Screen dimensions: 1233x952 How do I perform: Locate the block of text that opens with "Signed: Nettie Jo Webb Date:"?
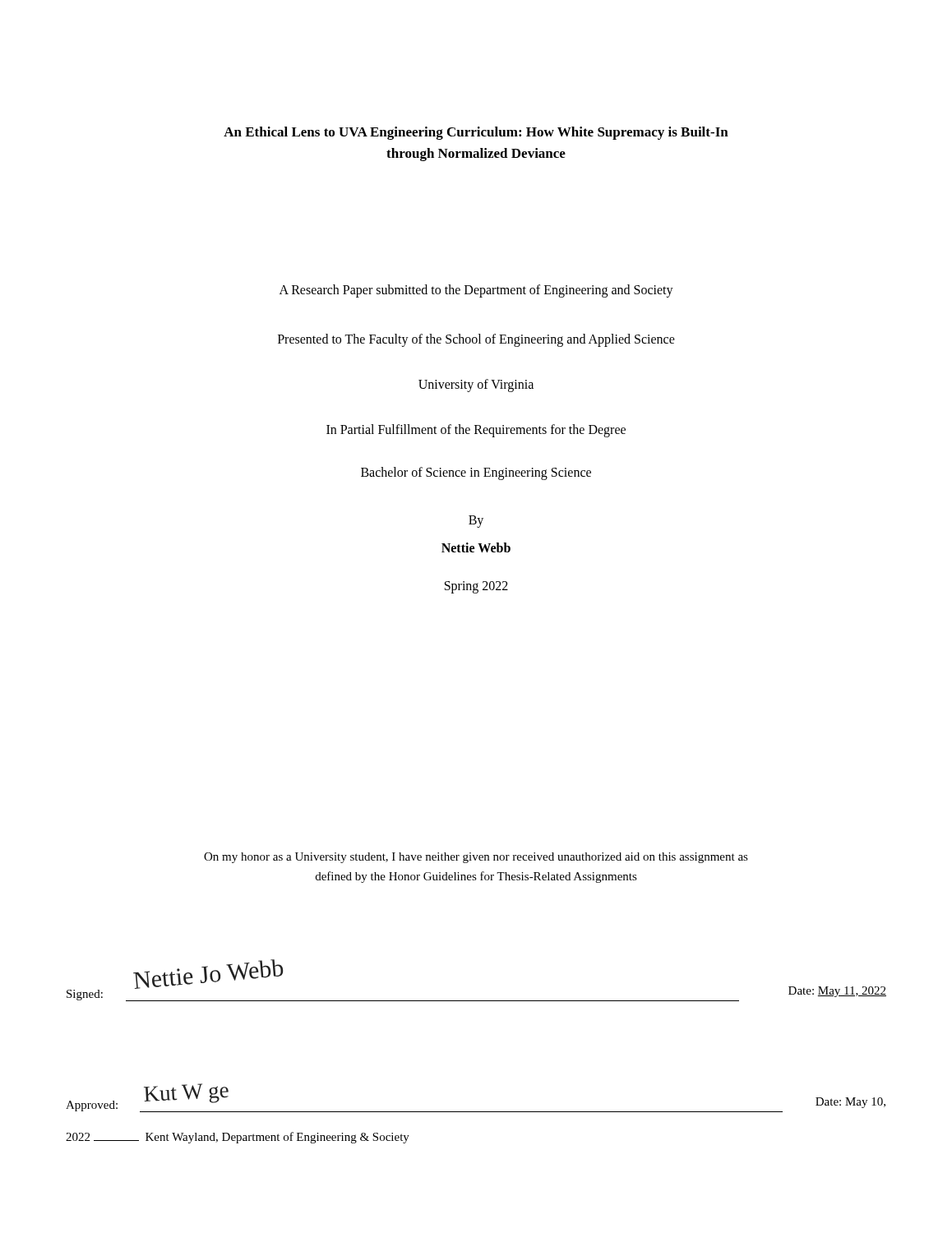click(x=432, y=1001)
